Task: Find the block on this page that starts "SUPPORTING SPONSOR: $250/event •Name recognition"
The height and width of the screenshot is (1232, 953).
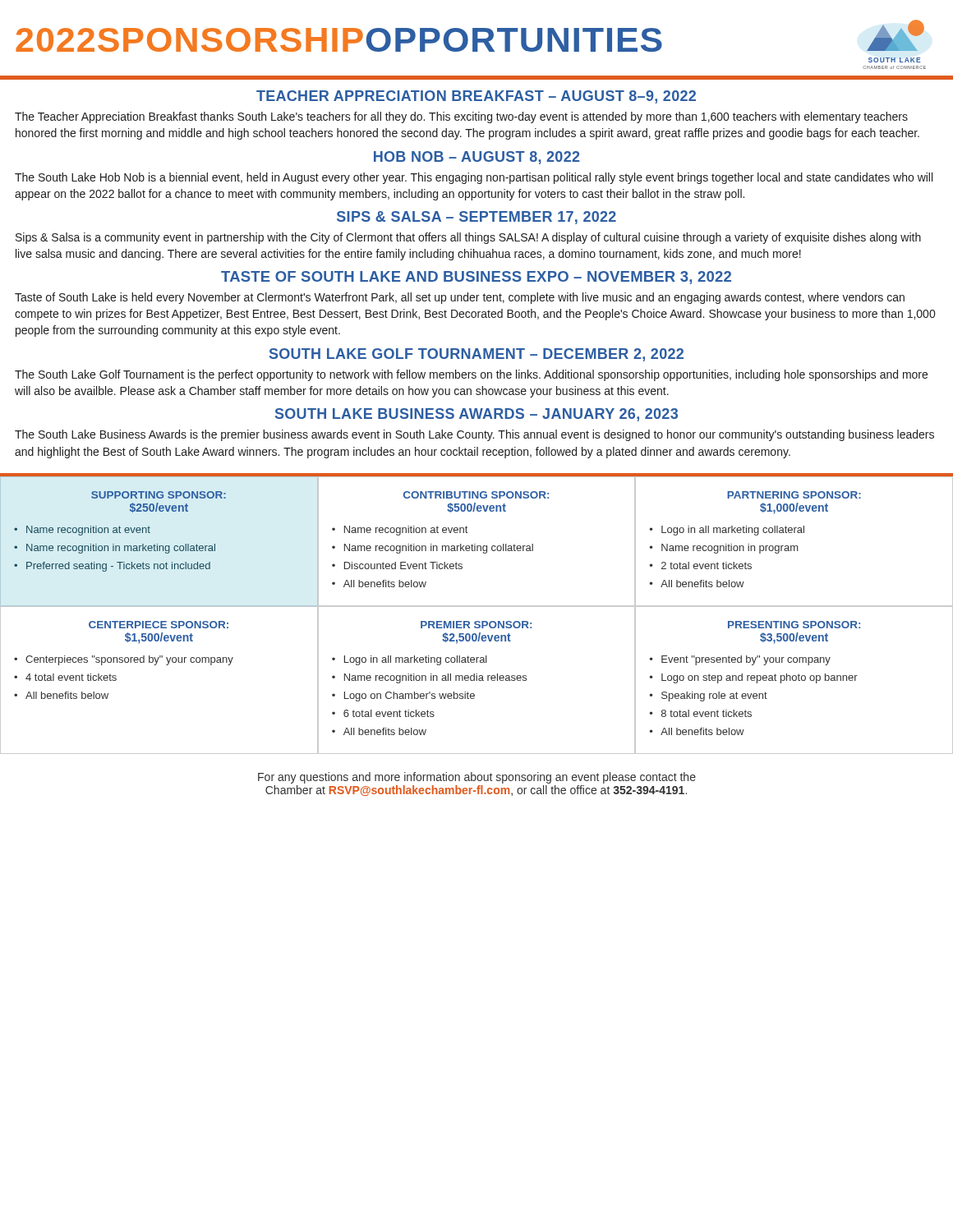Action: (x=159, y=532)
